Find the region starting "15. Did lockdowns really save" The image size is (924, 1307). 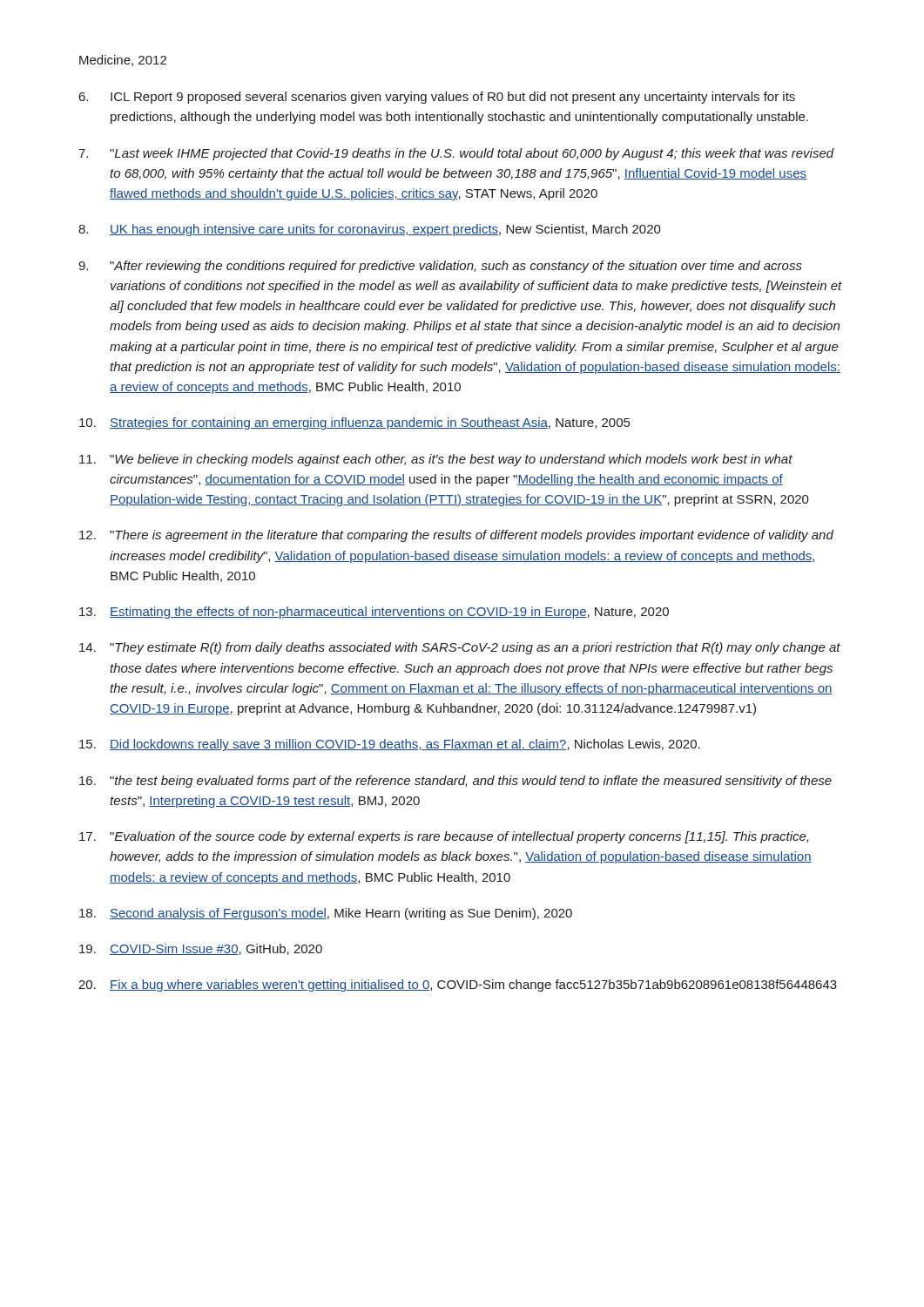coord(462,744)
